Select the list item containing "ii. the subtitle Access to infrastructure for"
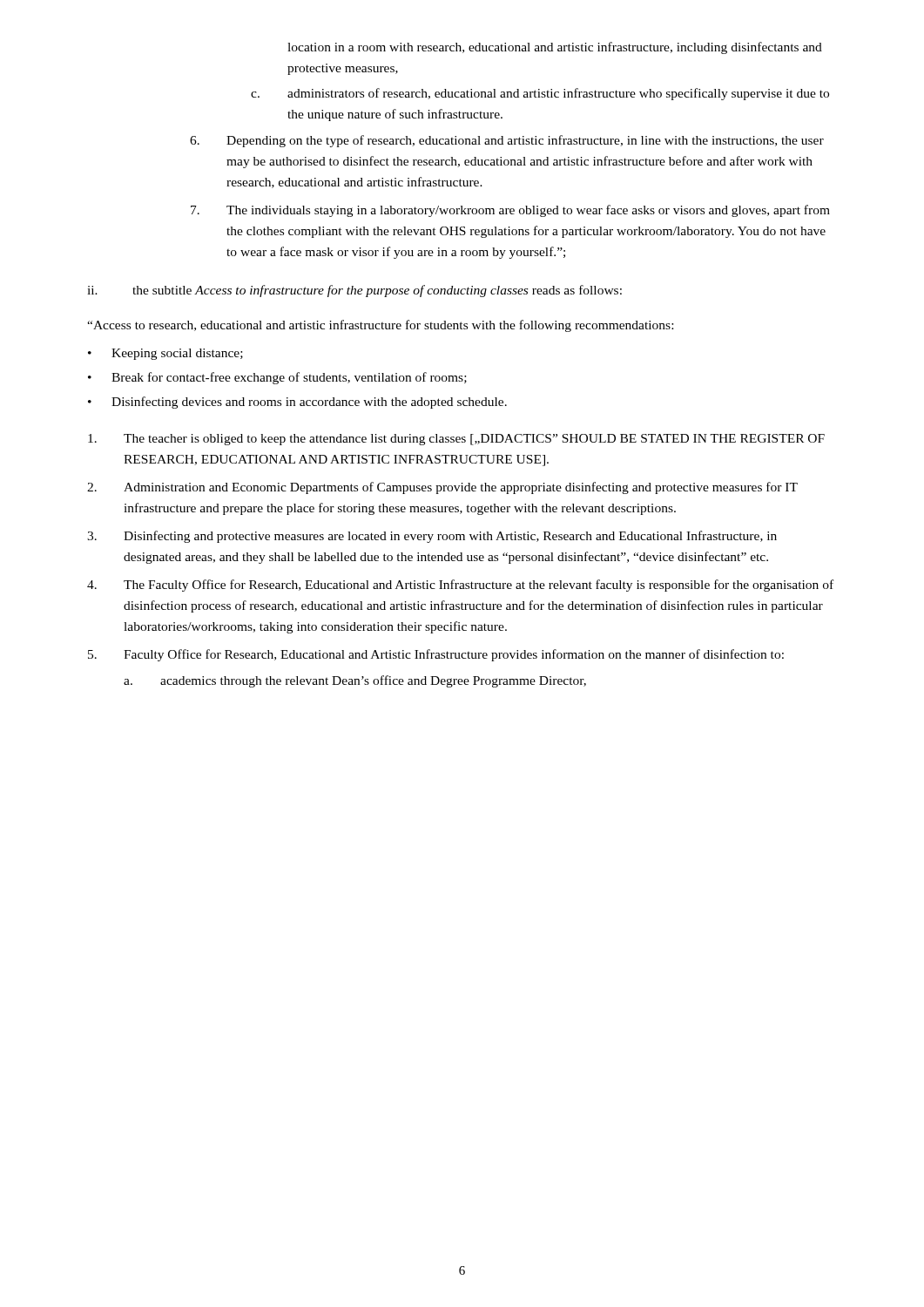The width and height of the screenshot is (924, 1307). coord(462,290)
